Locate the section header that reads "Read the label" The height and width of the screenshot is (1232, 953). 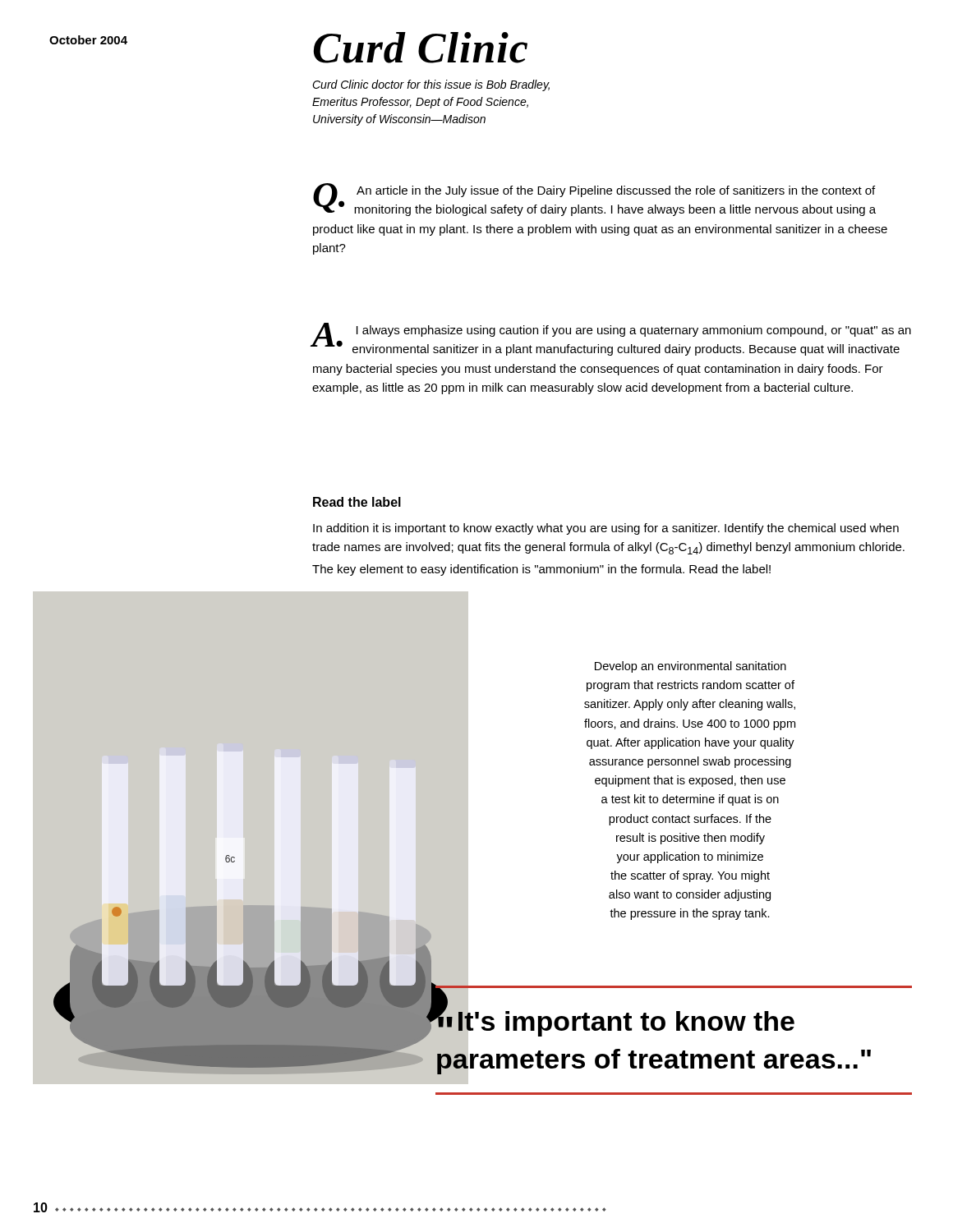click(357, 502)
